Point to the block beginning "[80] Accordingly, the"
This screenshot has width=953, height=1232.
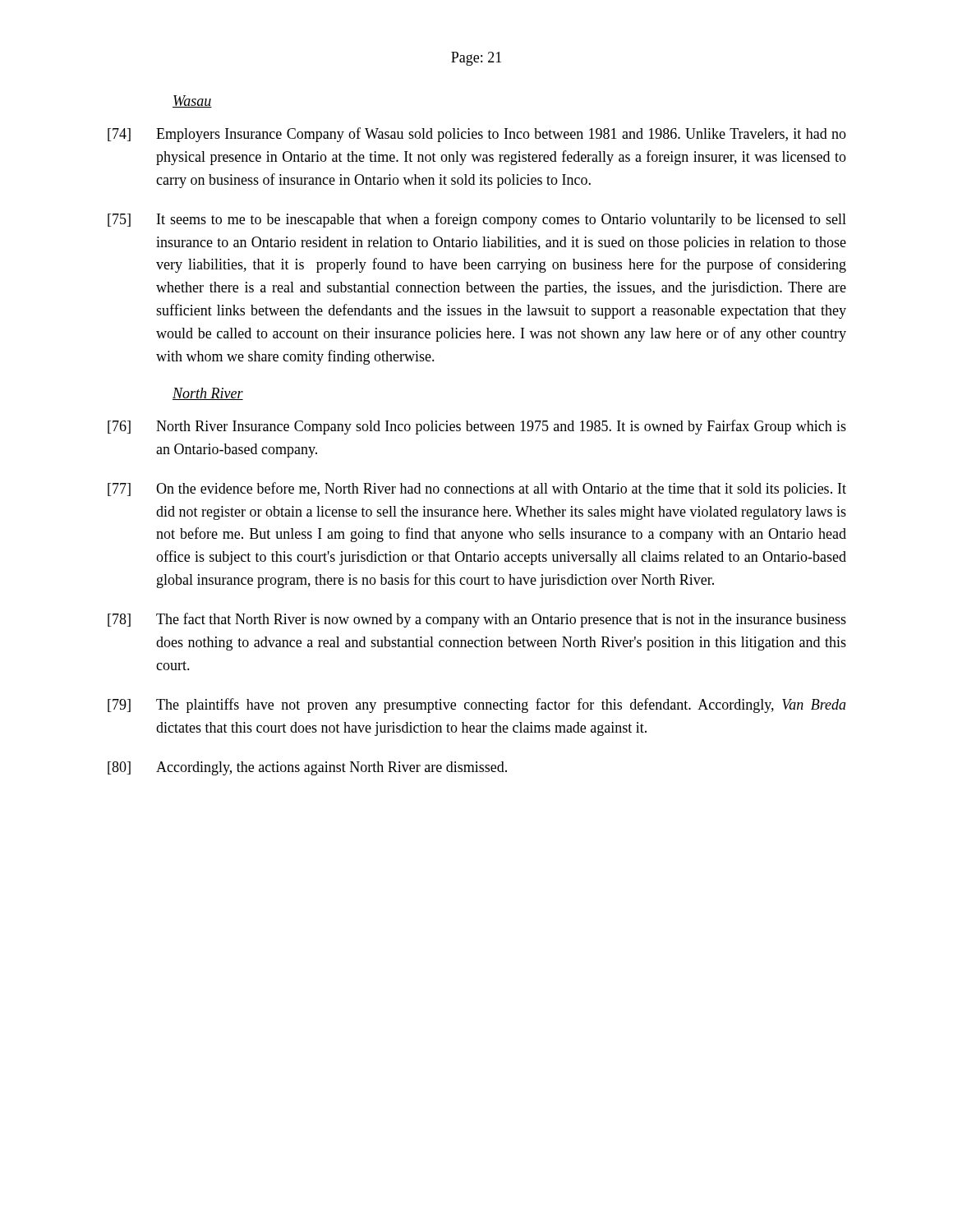click(476, 768)
